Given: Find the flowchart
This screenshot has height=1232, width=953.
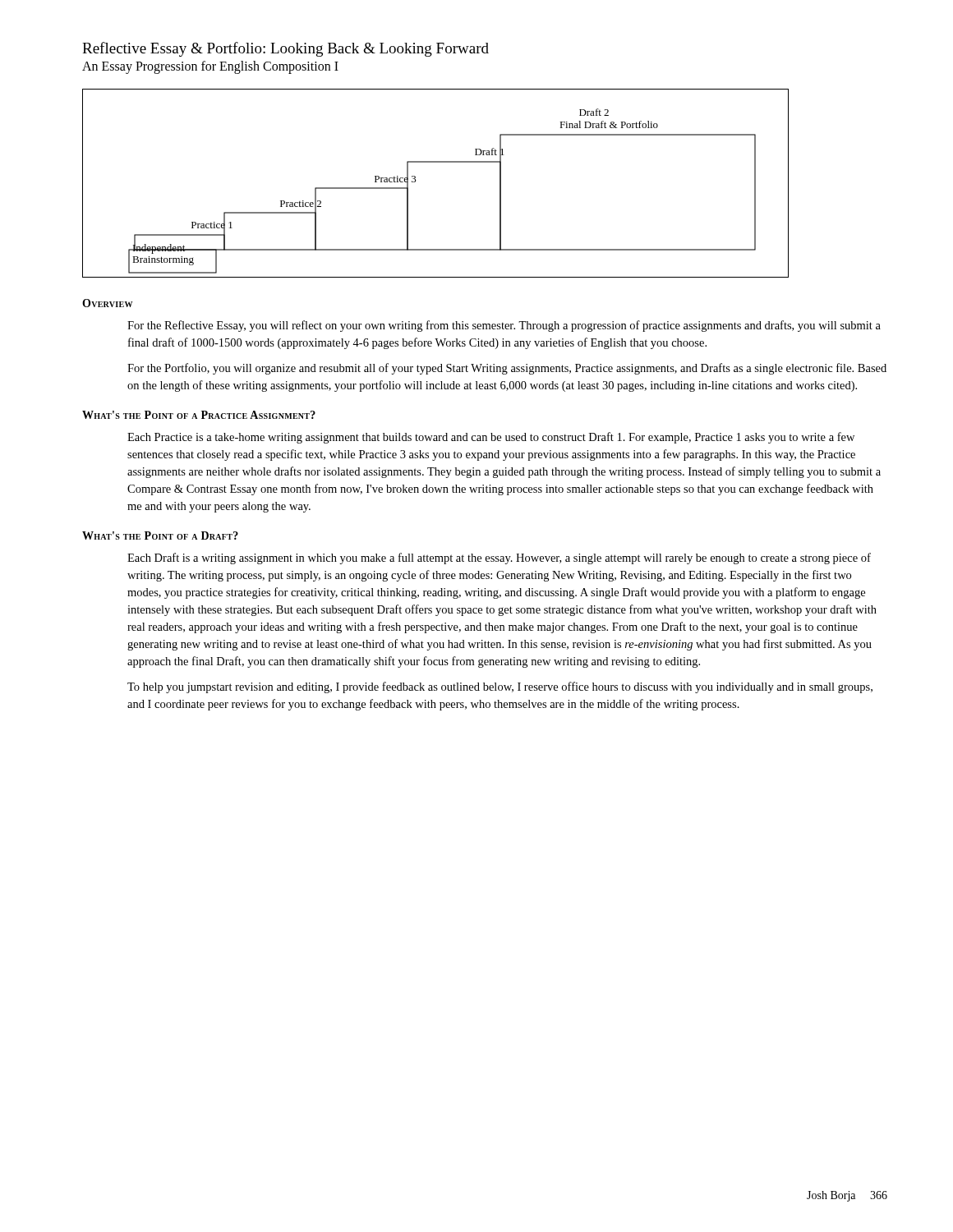Looking at the screenshot, I should 485,183.
